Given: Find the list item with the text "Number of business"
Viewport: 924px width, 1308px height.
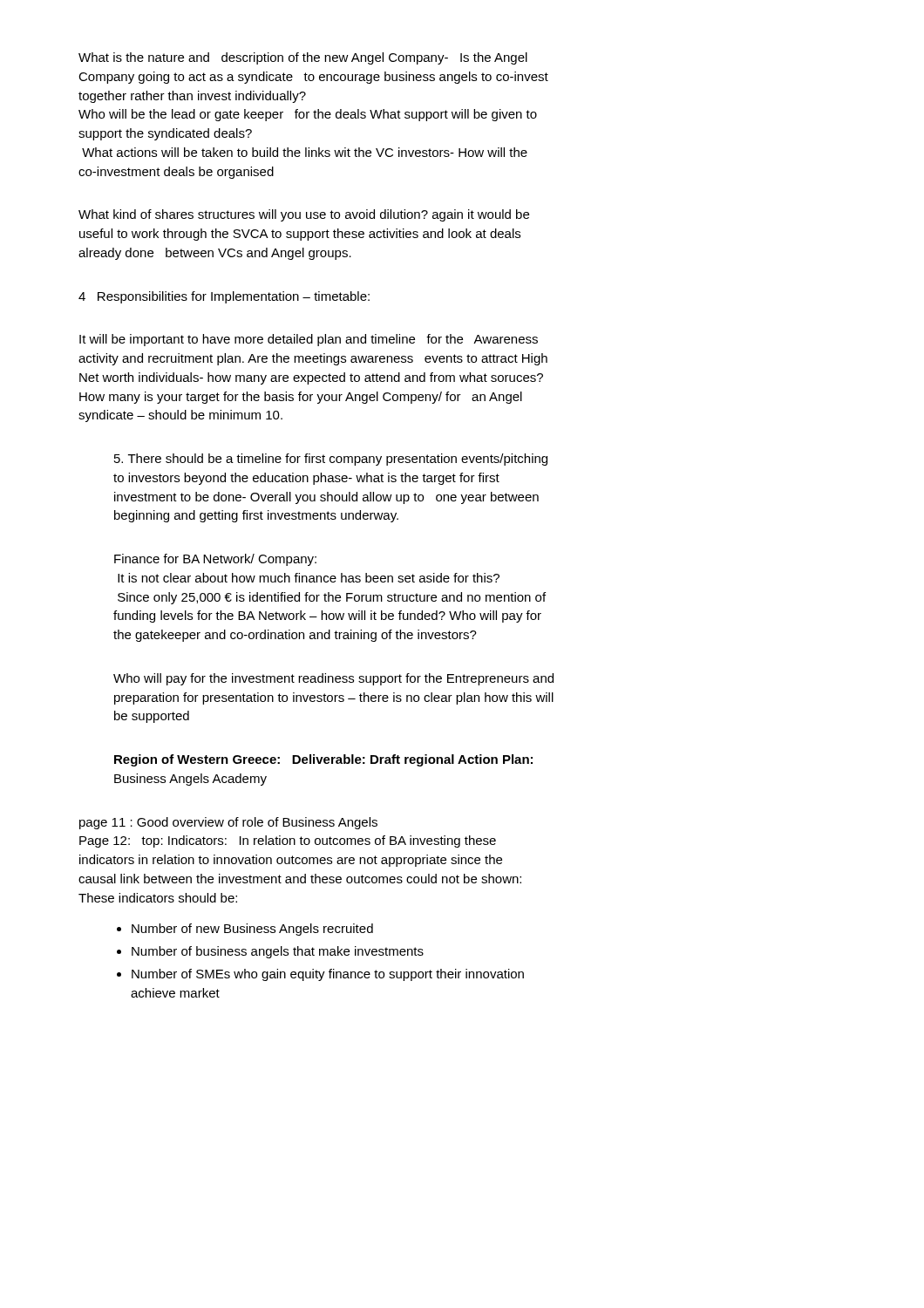Looking at the screenshot, I should [x=277, y=951].
